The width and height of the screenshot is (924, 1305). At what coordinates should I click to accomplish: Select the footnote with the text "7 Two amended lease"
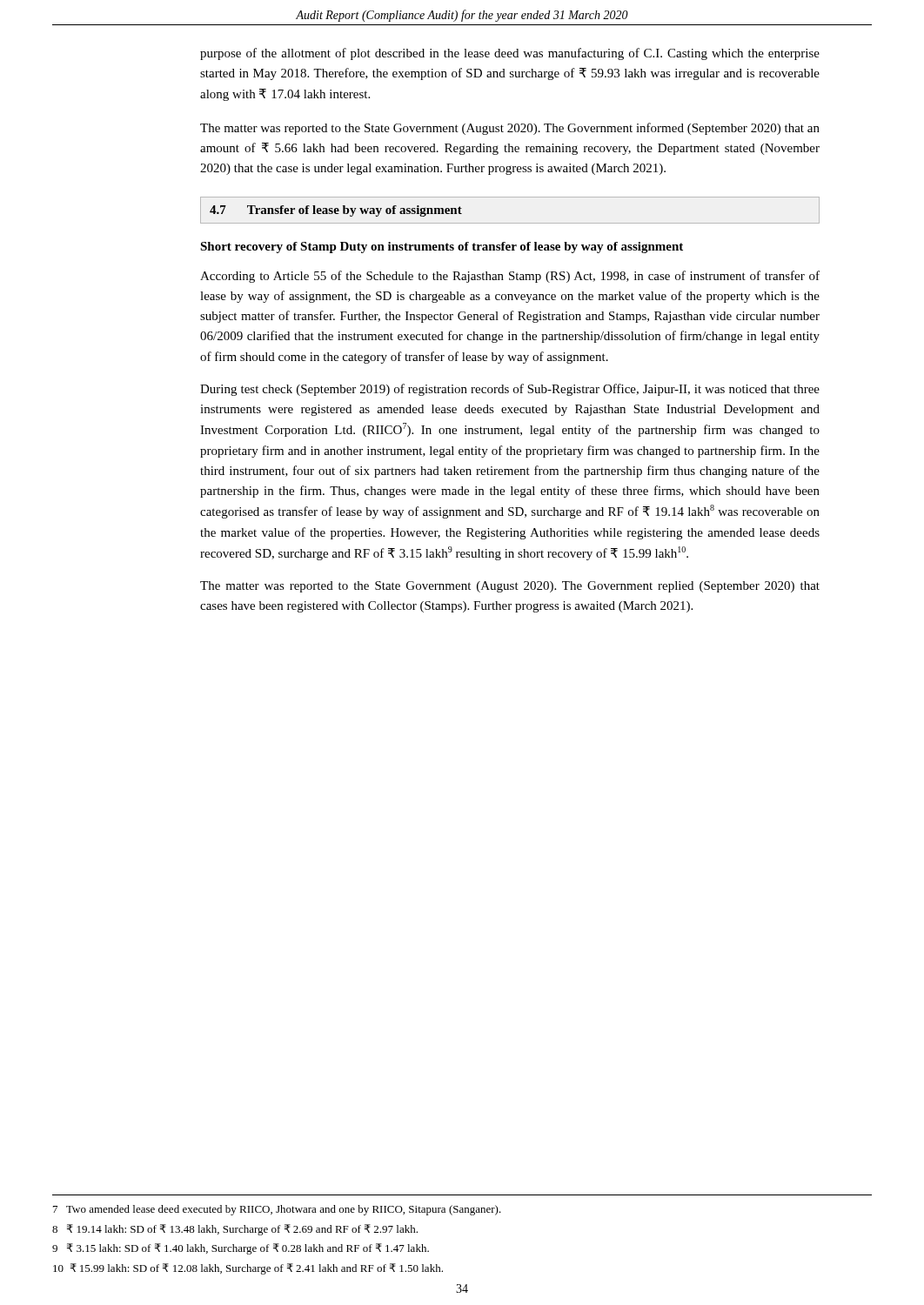tap(277, 1209)
